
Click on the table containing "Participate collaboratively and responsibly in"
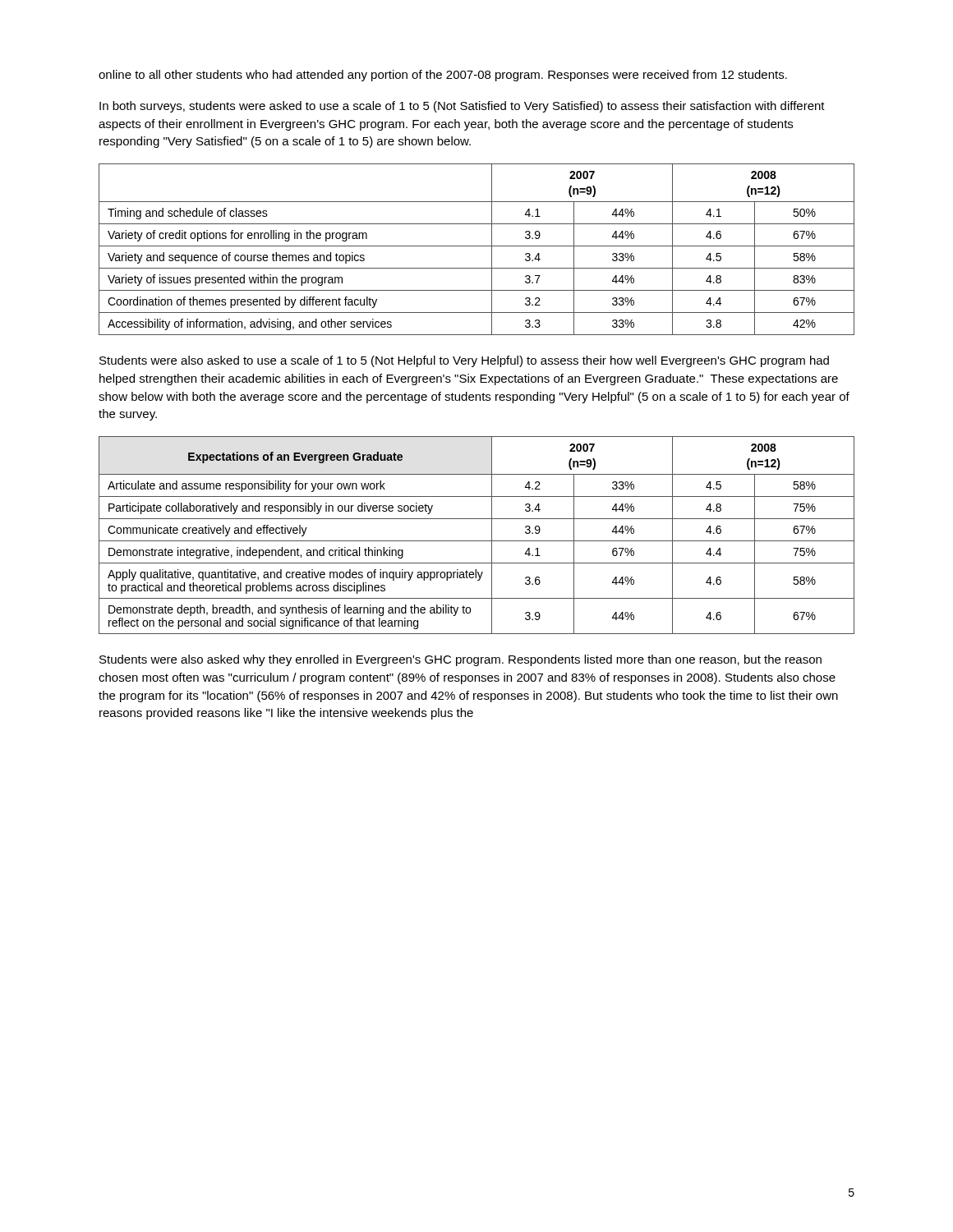476,535
